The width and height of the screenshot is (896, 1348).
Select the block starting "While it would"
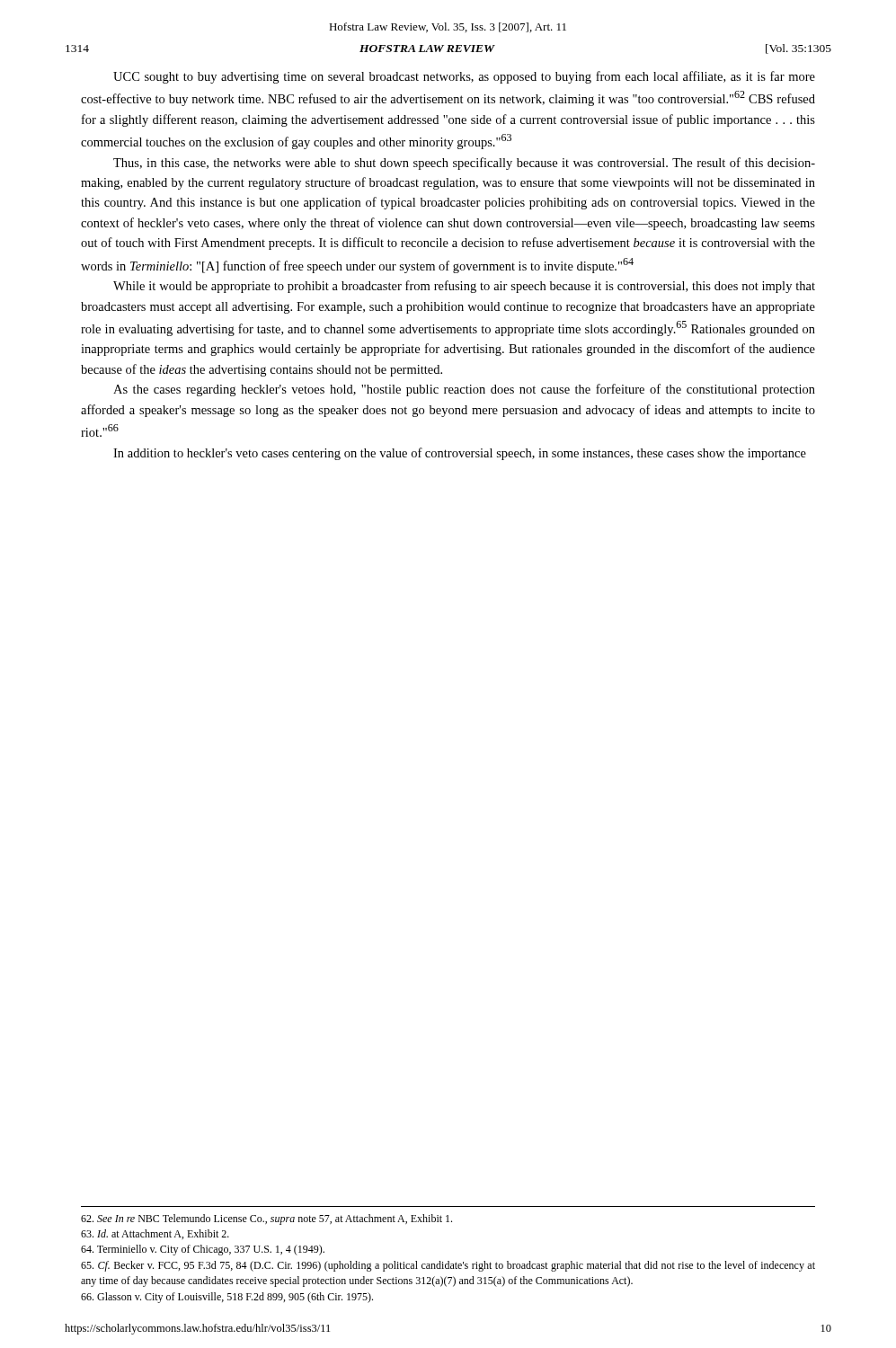coord(448,328)
